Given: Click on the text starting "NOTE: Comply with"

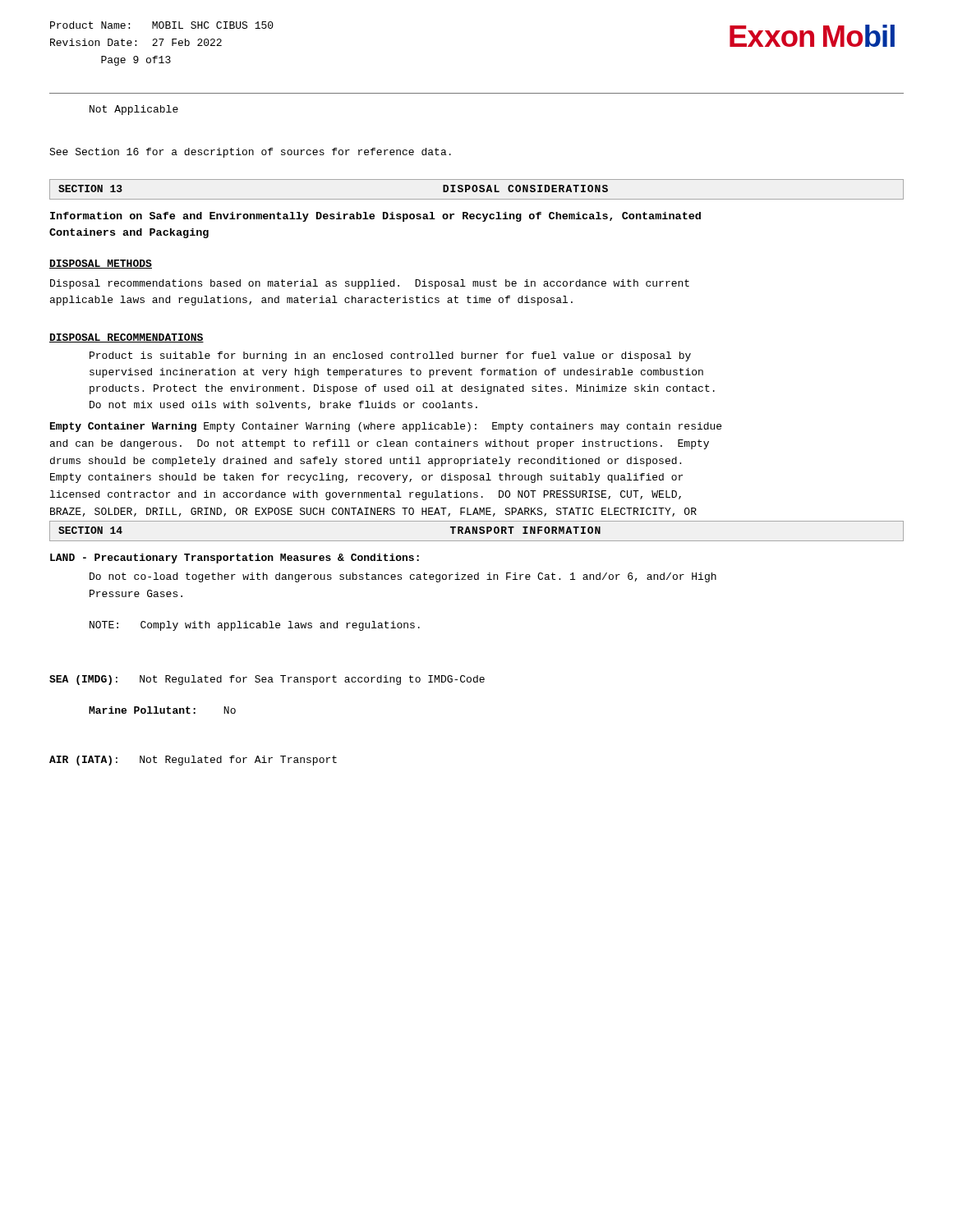Looking at the screenshot, I should click(x=255, y=625).
